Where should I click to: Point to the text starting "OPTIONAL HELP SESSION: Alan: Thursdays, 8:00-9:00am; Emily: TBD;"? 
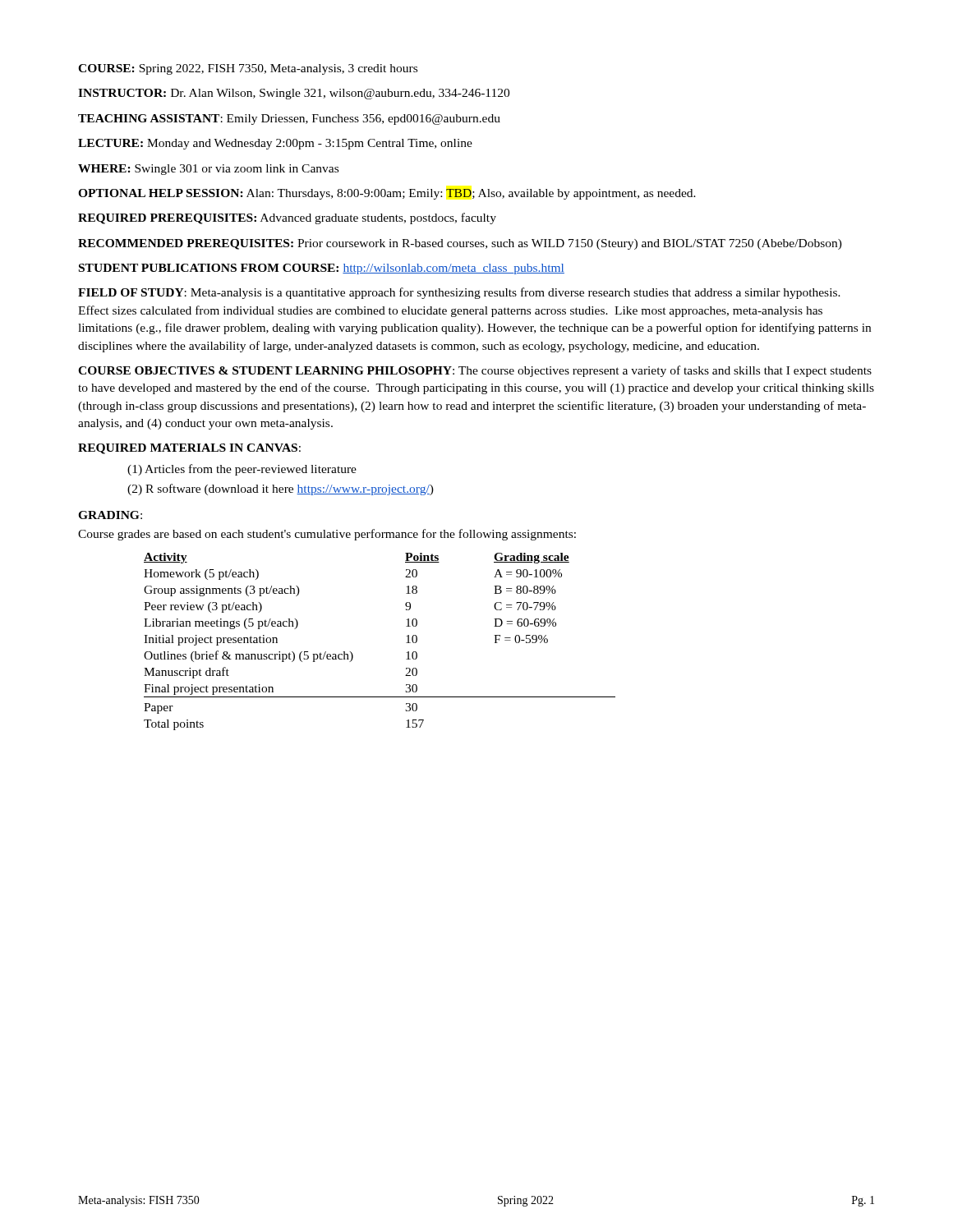click(x=387, y=192)
